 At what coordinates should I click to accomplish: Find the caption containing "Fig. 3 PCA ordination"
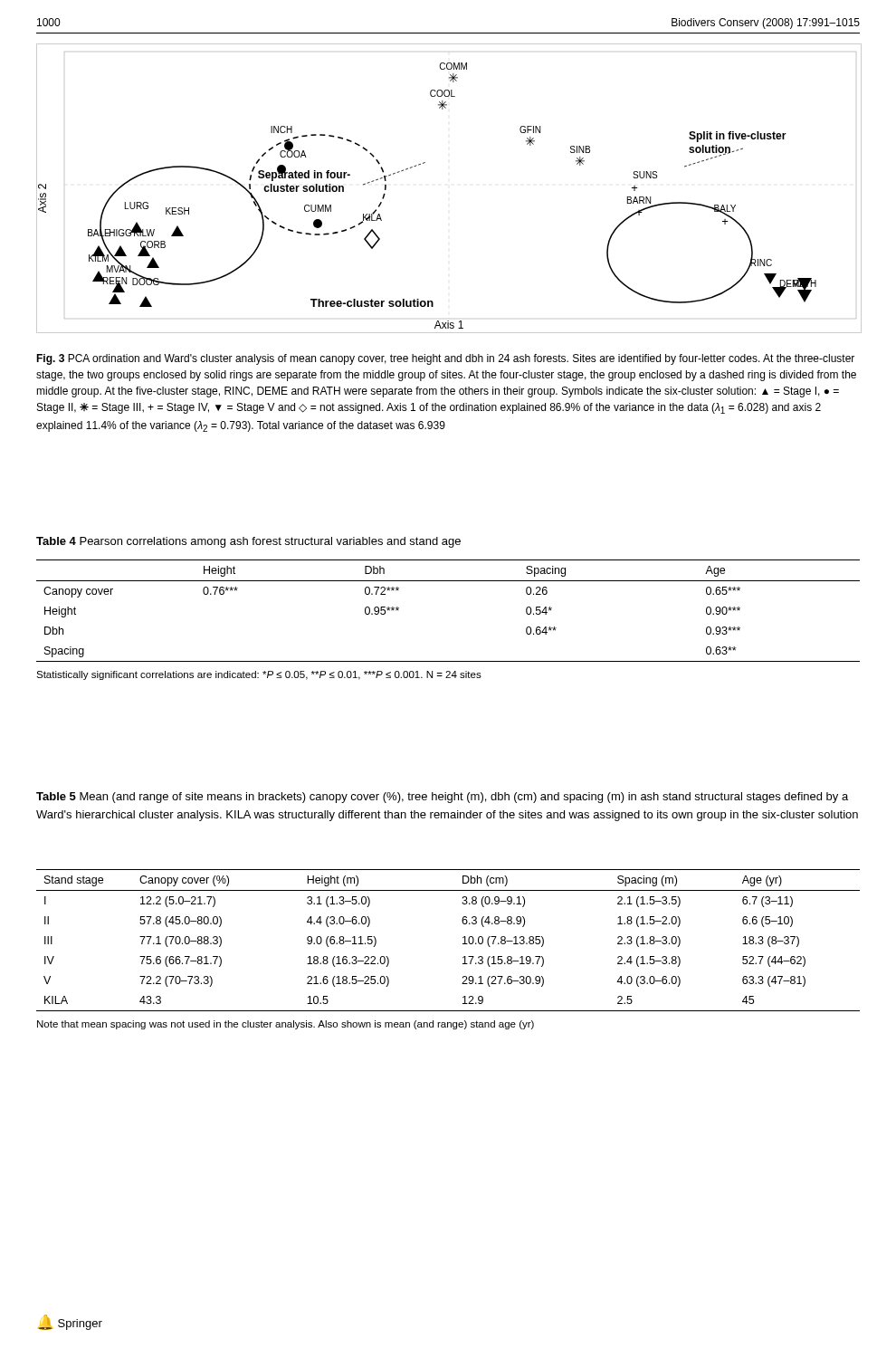tap(448, 393)
